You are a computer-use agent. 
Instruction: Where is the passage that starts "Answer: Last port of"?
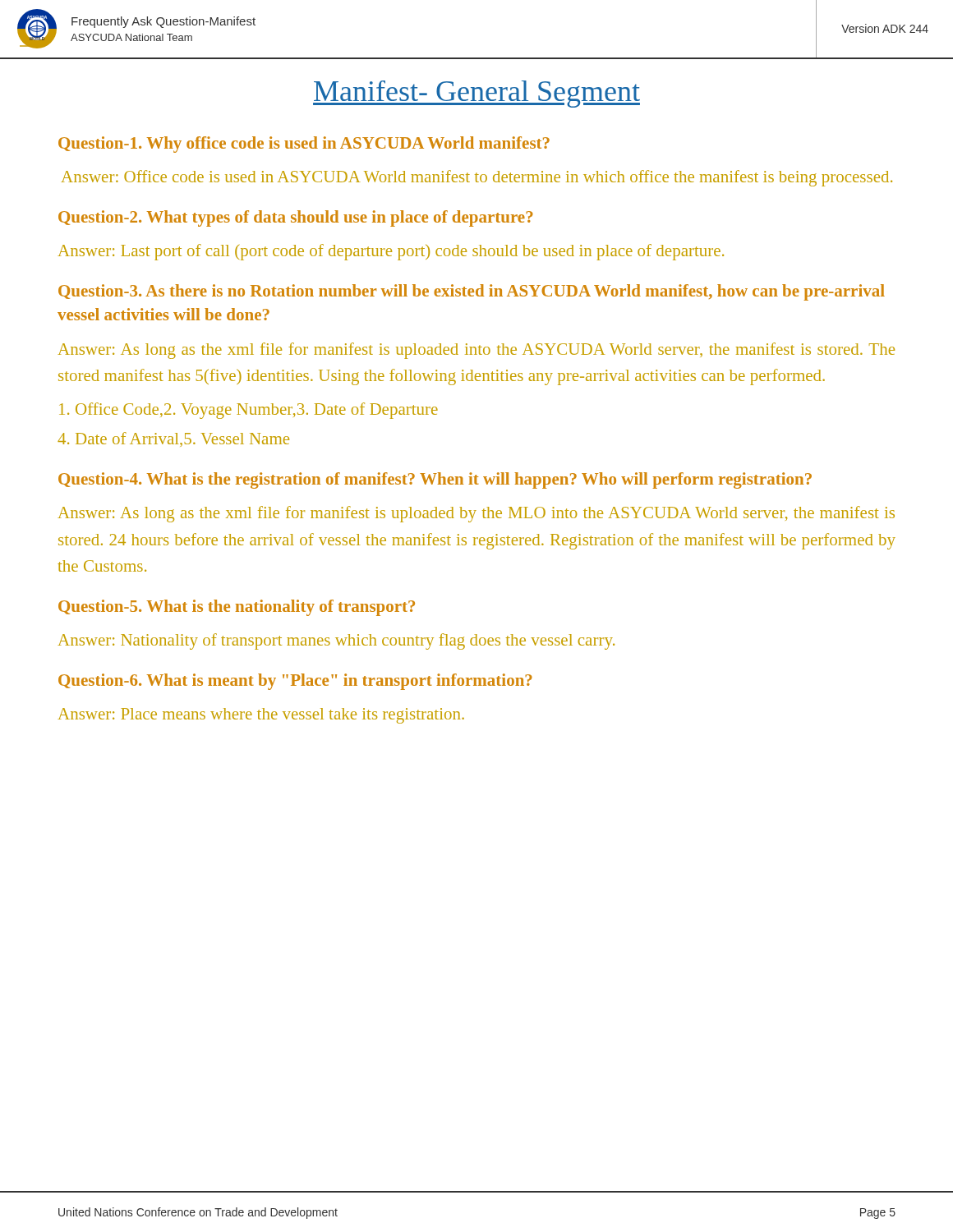pyautogui.click(x=391, y=251)
